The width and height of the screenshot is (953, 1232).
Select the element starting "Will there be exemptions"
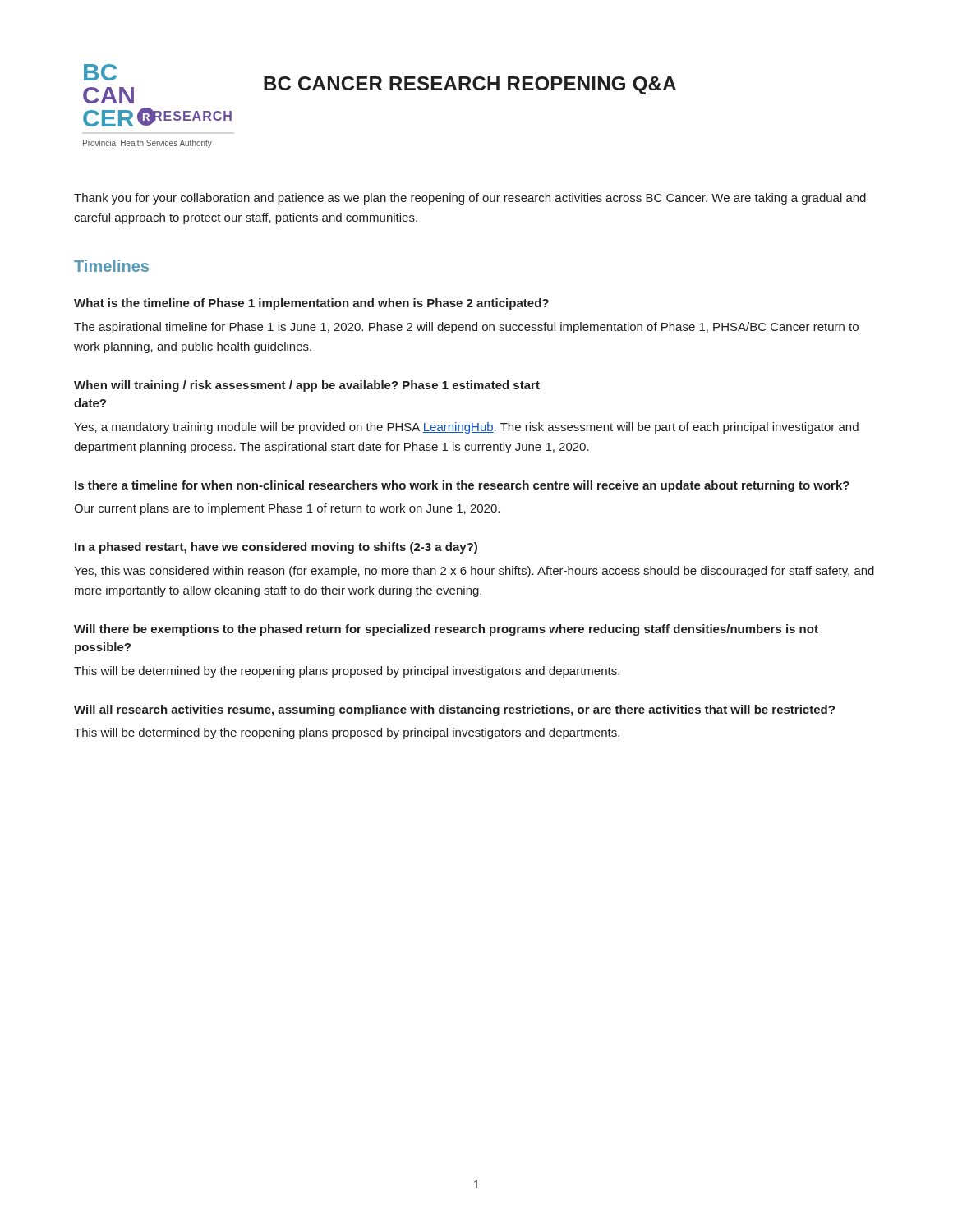click(x=446, y=630)
